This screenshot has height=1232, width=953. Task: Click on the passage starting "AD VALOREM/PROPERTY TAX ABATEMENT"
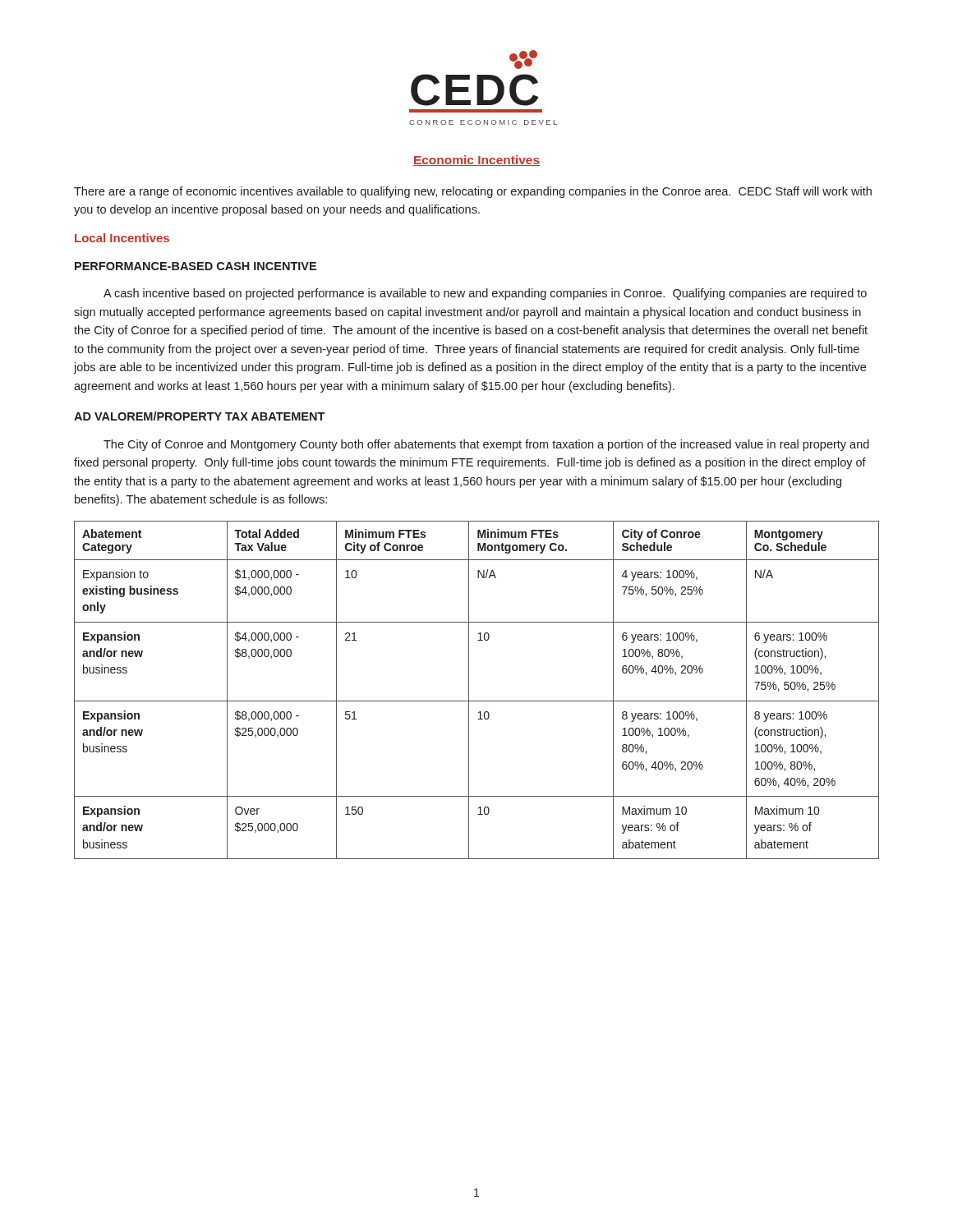199,417
